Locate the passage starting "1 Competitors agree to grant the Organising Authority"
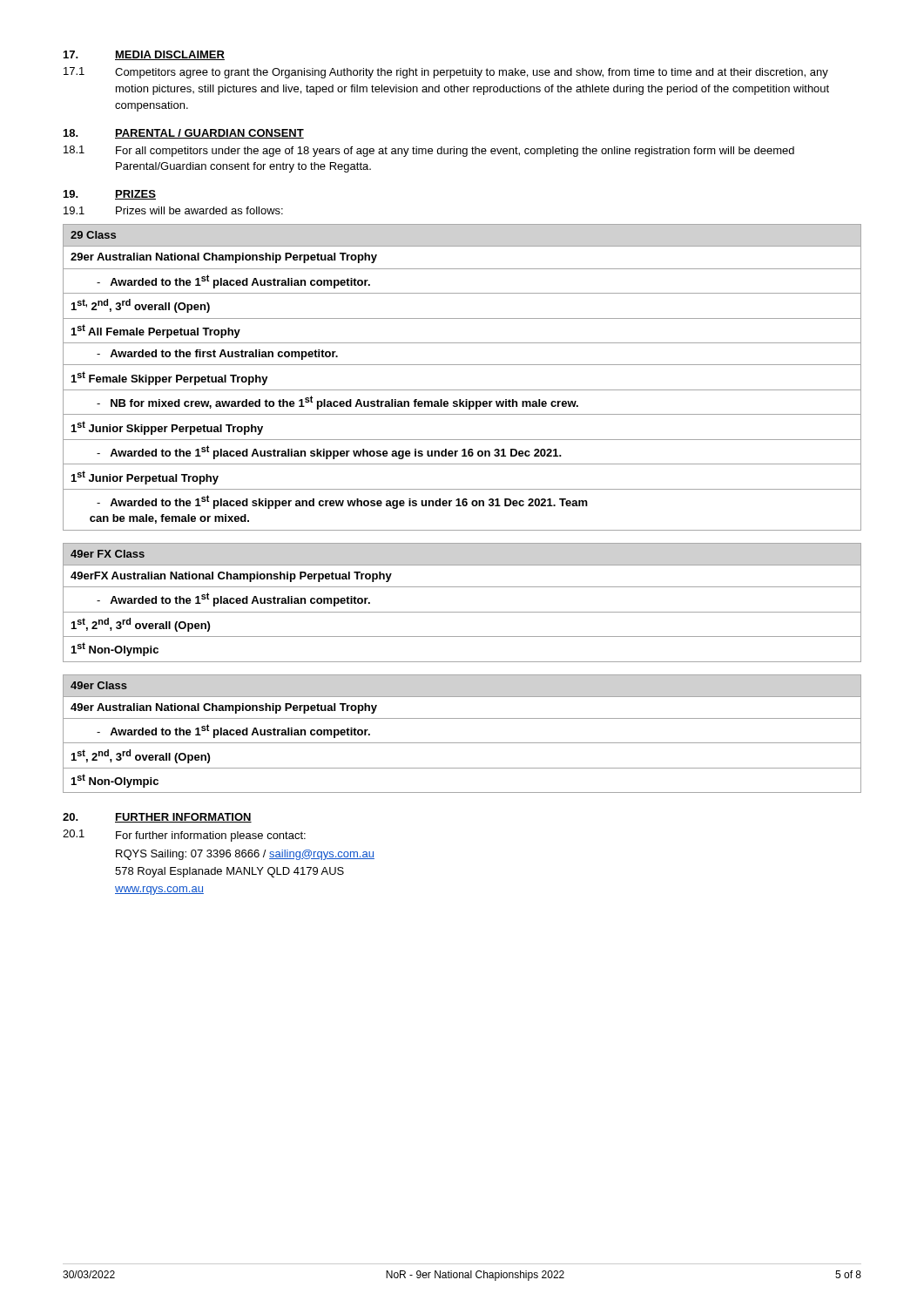Screen dimensions: 1307x924 [462, 89]
